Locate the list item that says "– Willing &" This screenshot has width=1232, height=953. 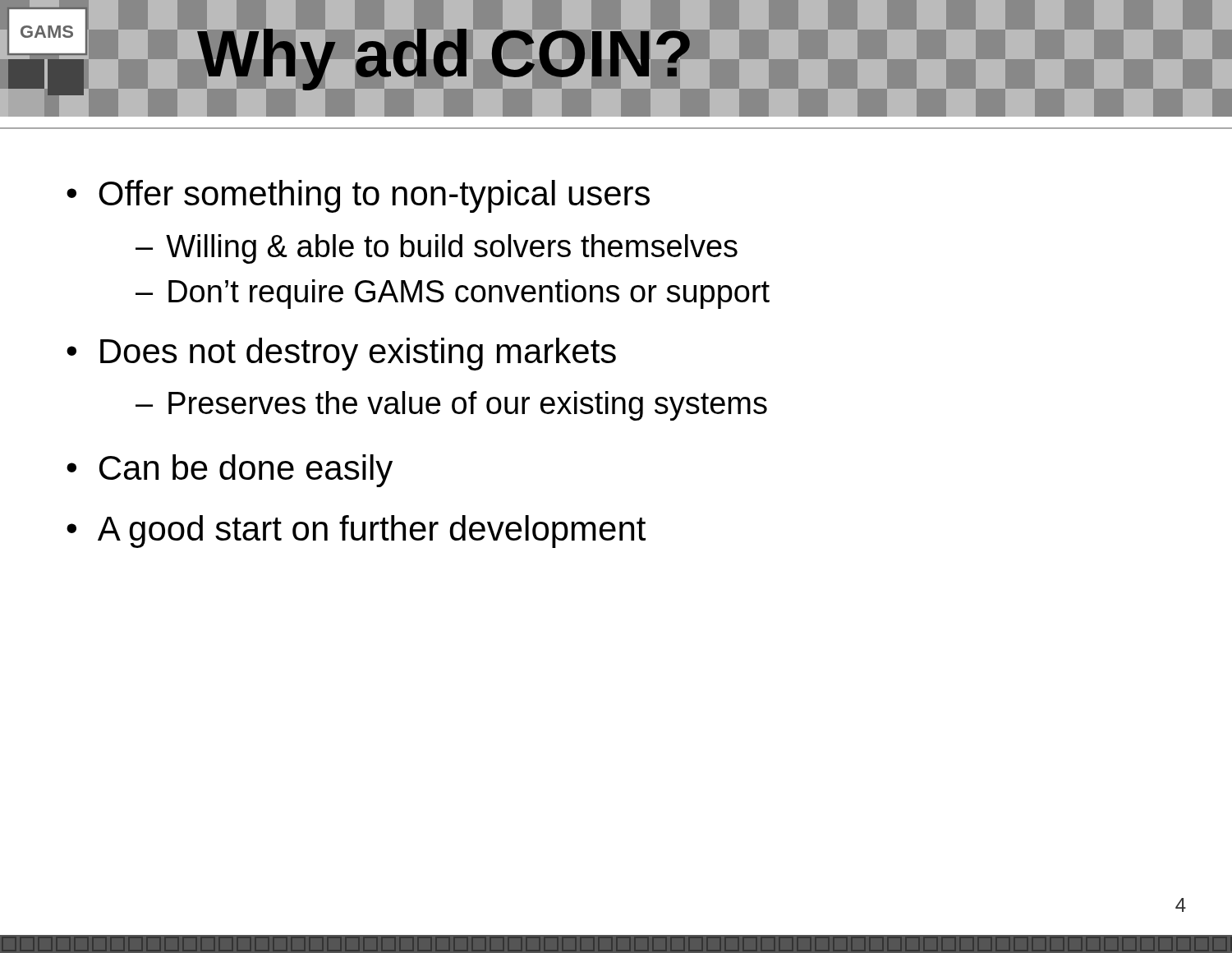point(437,247)
